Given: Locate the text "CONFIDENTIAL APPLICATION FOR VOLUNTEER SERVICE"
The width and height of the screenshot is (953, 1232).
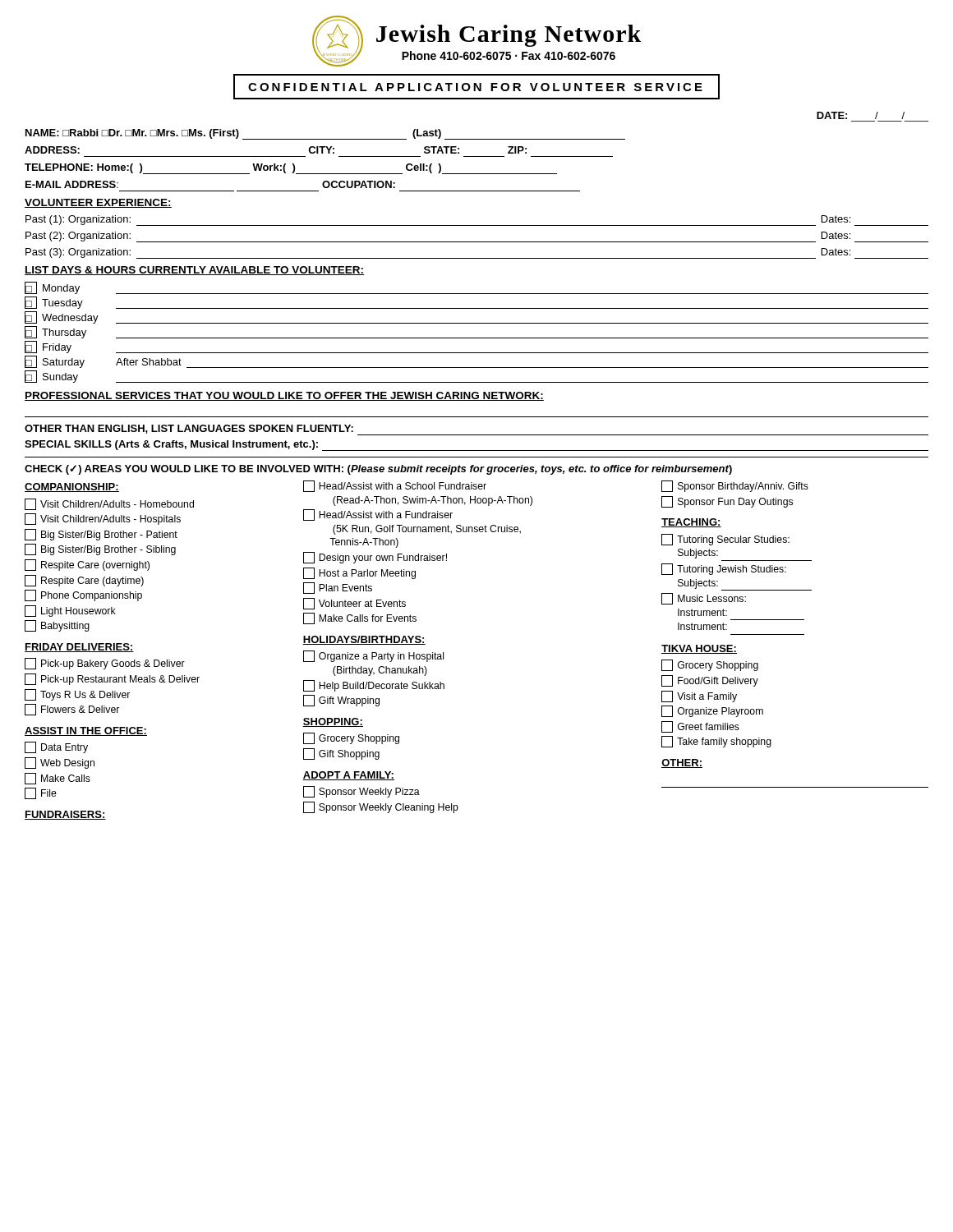Looking at the screenshot, I should click(476, 87).
